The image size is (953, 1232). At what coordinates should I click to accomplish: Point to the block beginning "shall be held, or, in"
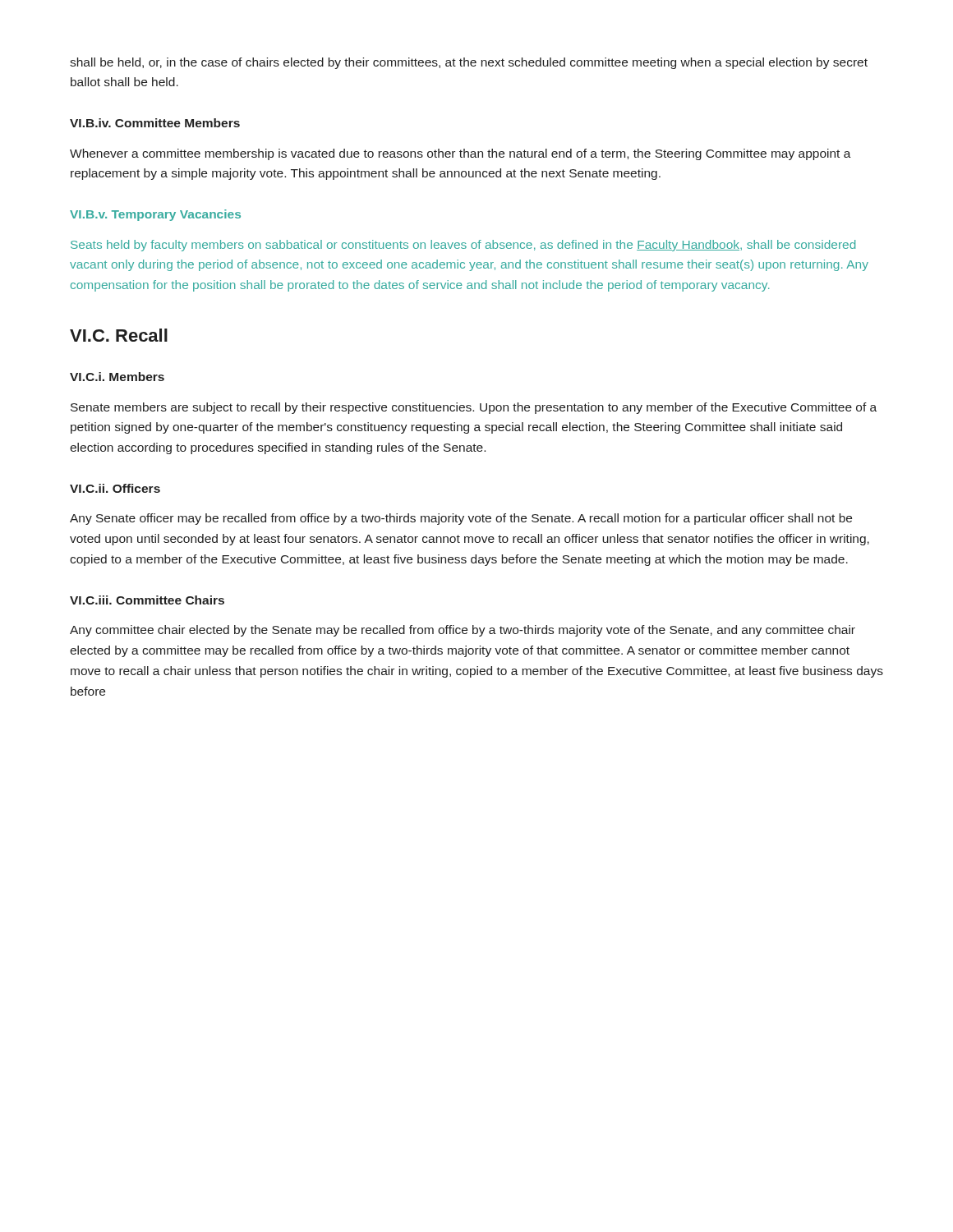click(x=476, y=73)
